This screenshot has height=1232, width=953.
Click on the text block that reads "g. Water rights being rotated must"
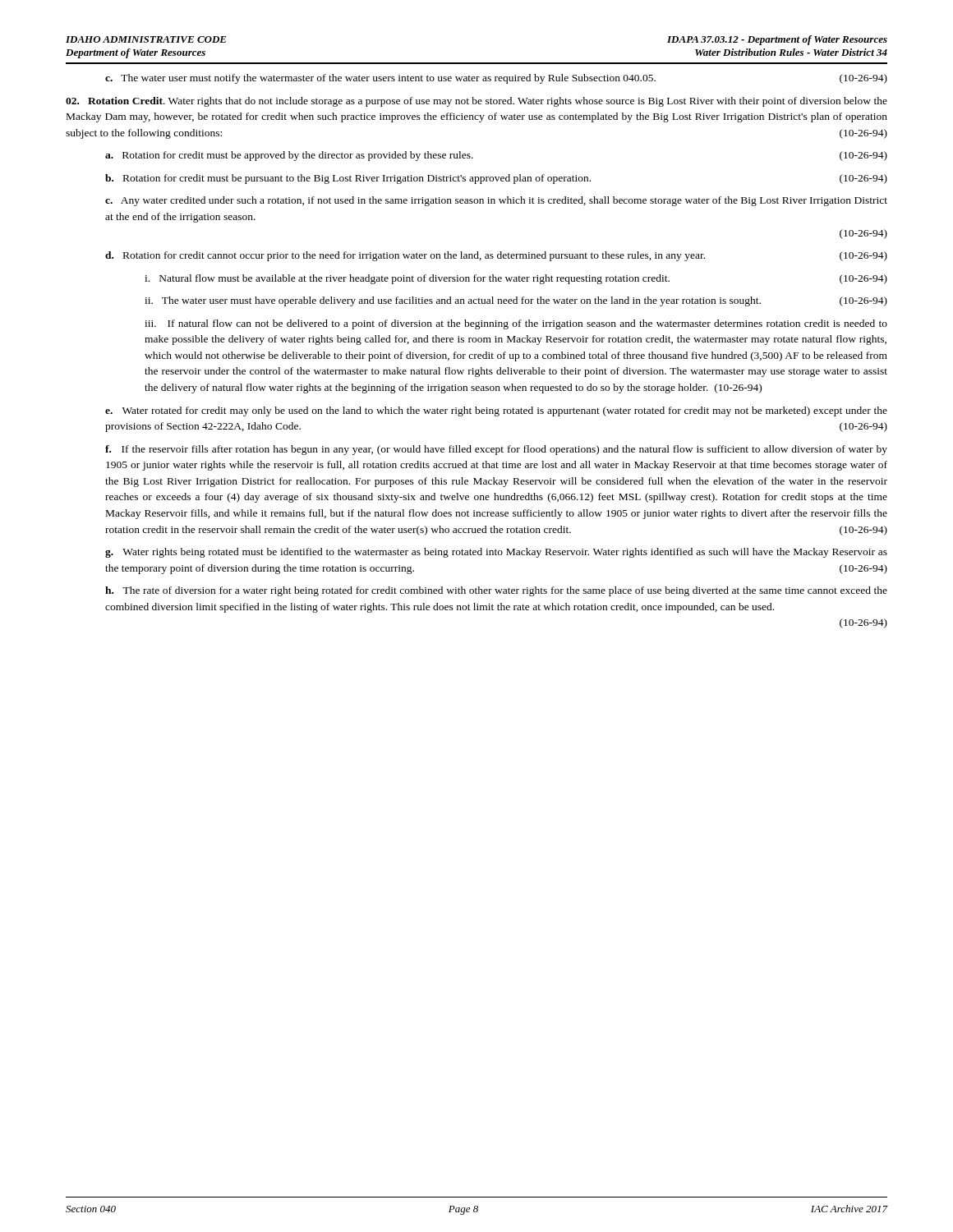496,561
